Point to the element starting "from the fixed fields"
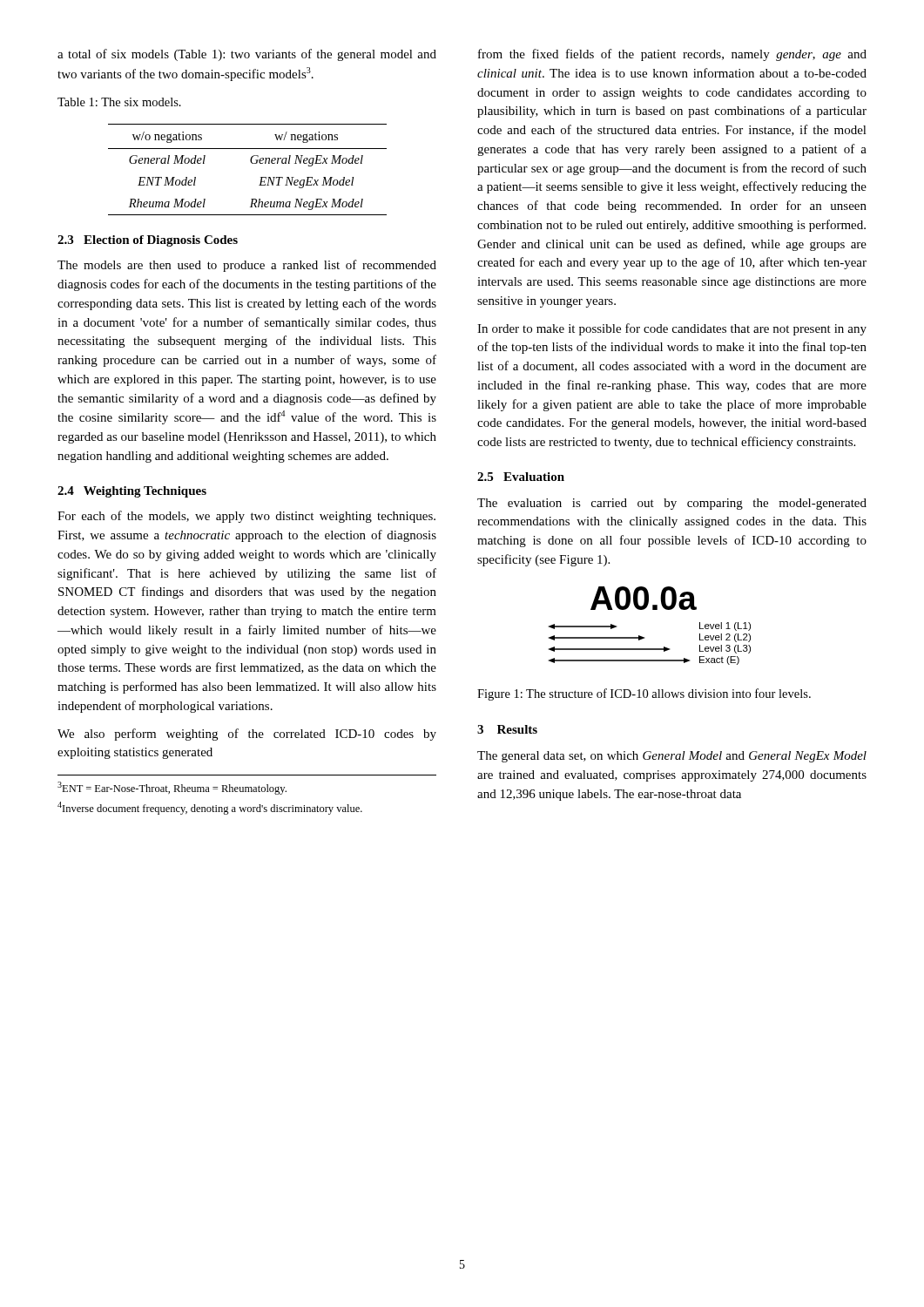The image size is (924, 1307). pyautogui.click(x=672, y=249)
